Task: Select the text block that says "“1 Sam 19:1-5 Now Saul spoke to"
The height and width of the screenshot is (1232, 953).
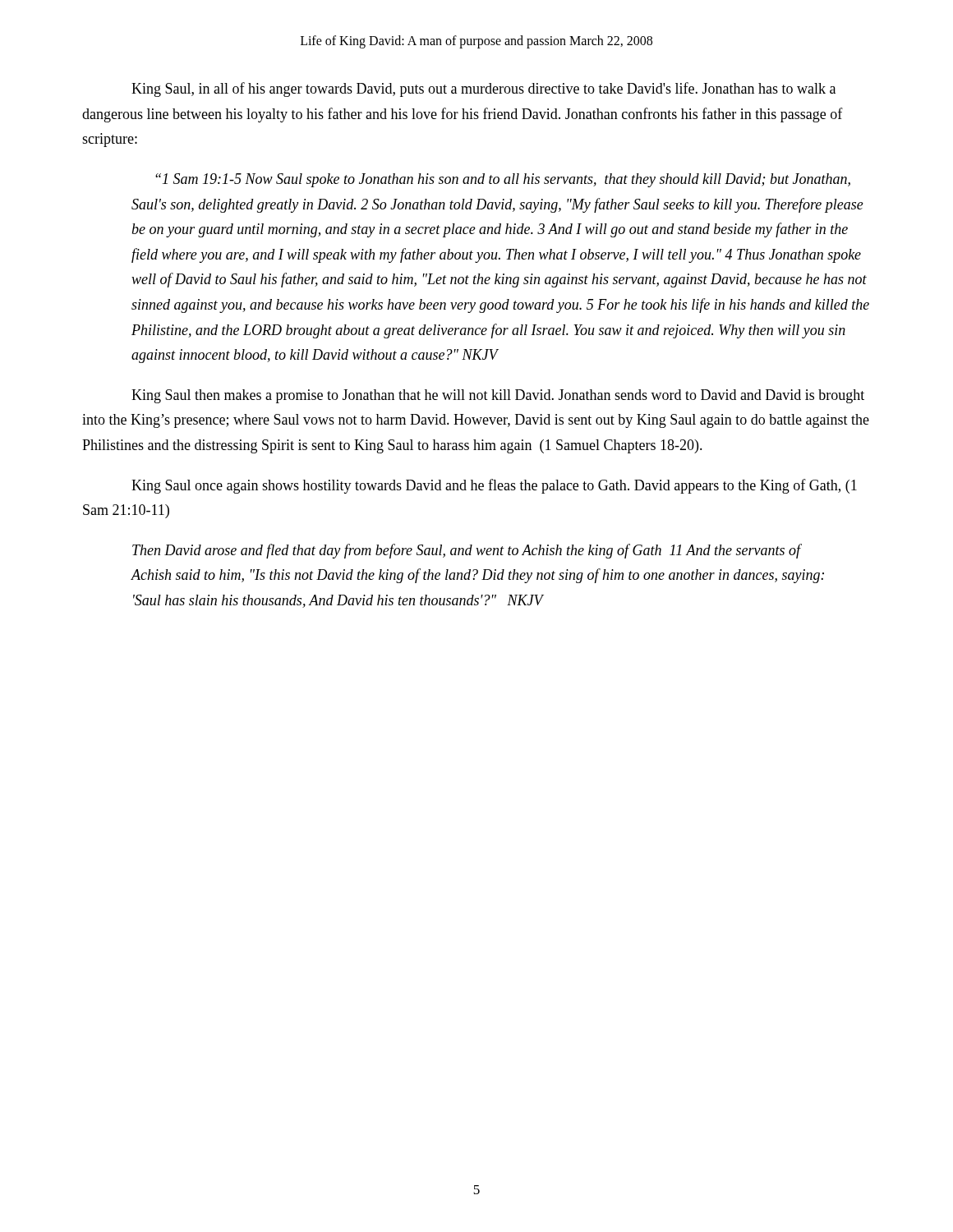Action: coord(500,267)
